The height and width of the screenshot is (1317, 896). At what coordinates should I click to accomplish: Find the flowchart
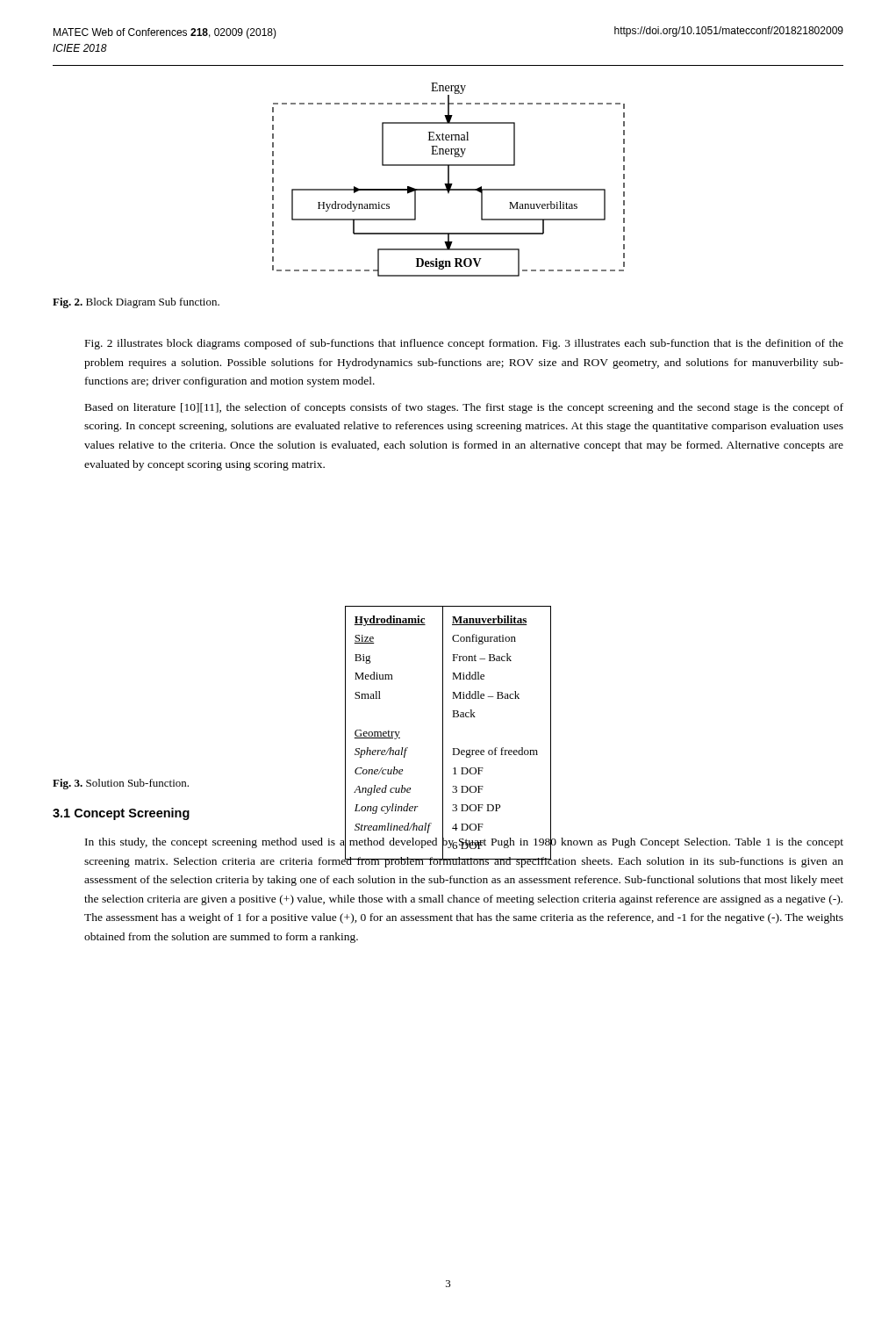(x=448, y=183)
